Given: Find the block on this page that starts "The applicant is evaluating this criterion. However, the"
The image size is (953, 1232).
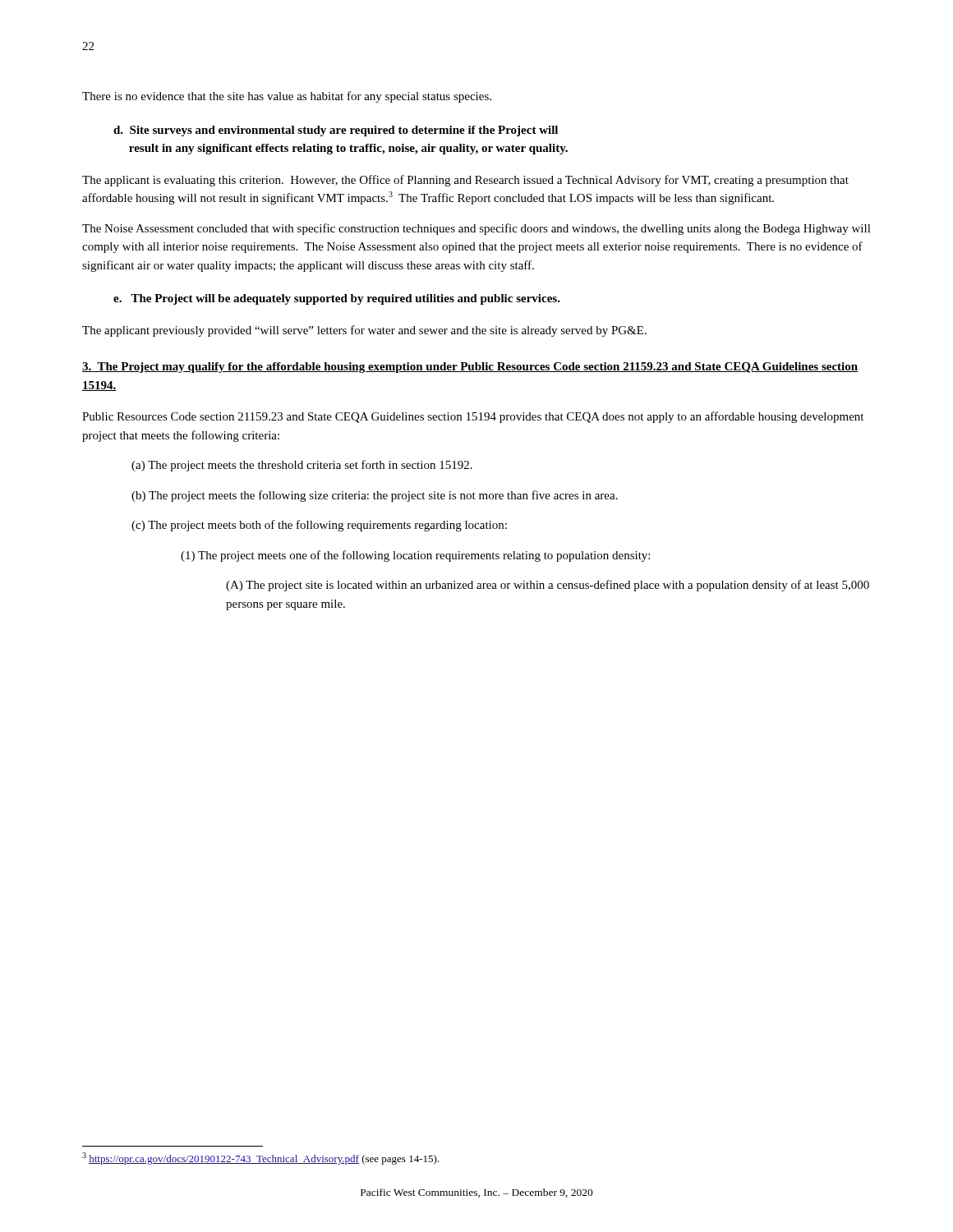Looking at the screenshot, I should (x=476, y=189).
